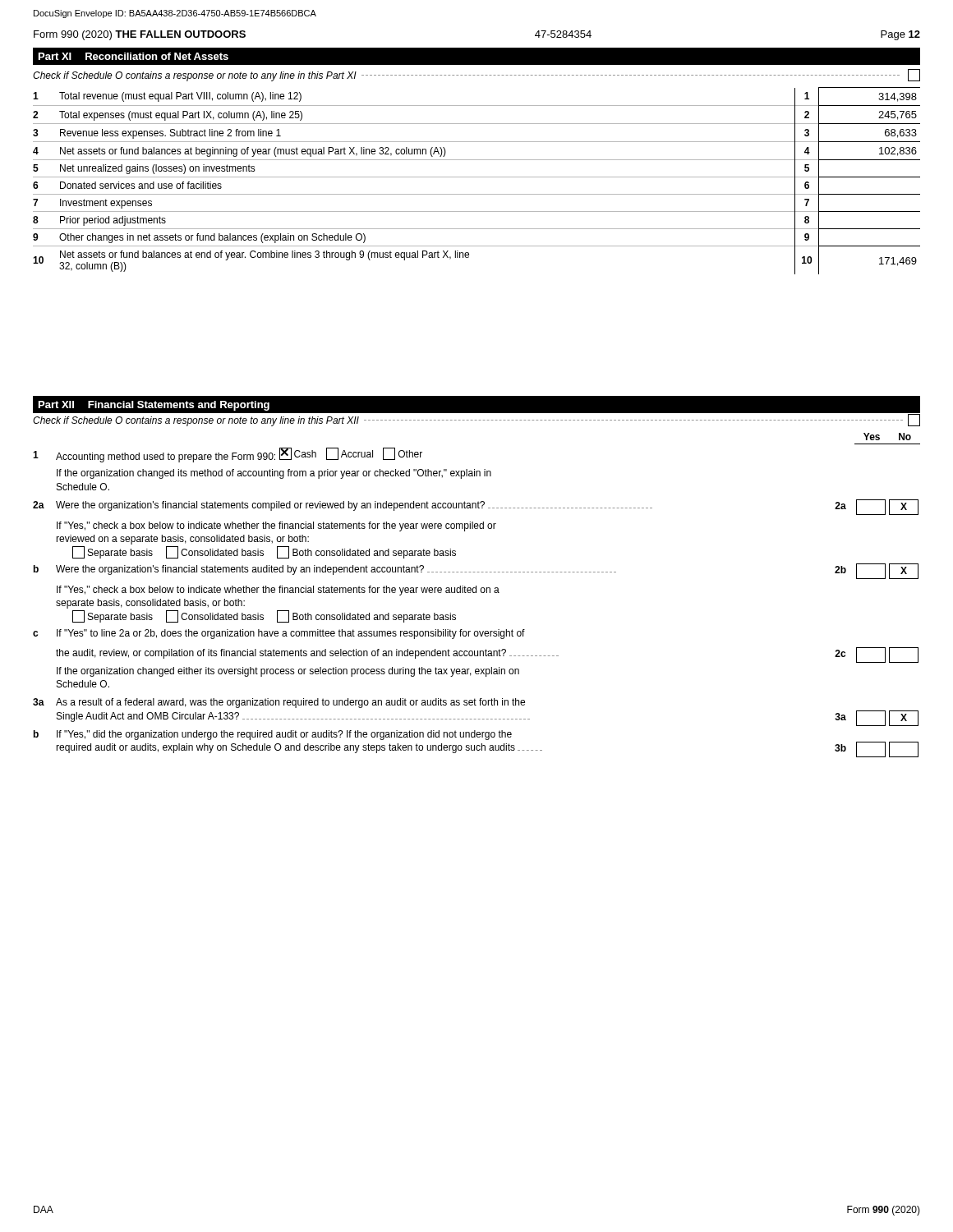The width and height of the screenshot is (953, 1232).
Task: Locate the section header that reads "Part XI Reconciliation of"
Action: click(133, 56)
